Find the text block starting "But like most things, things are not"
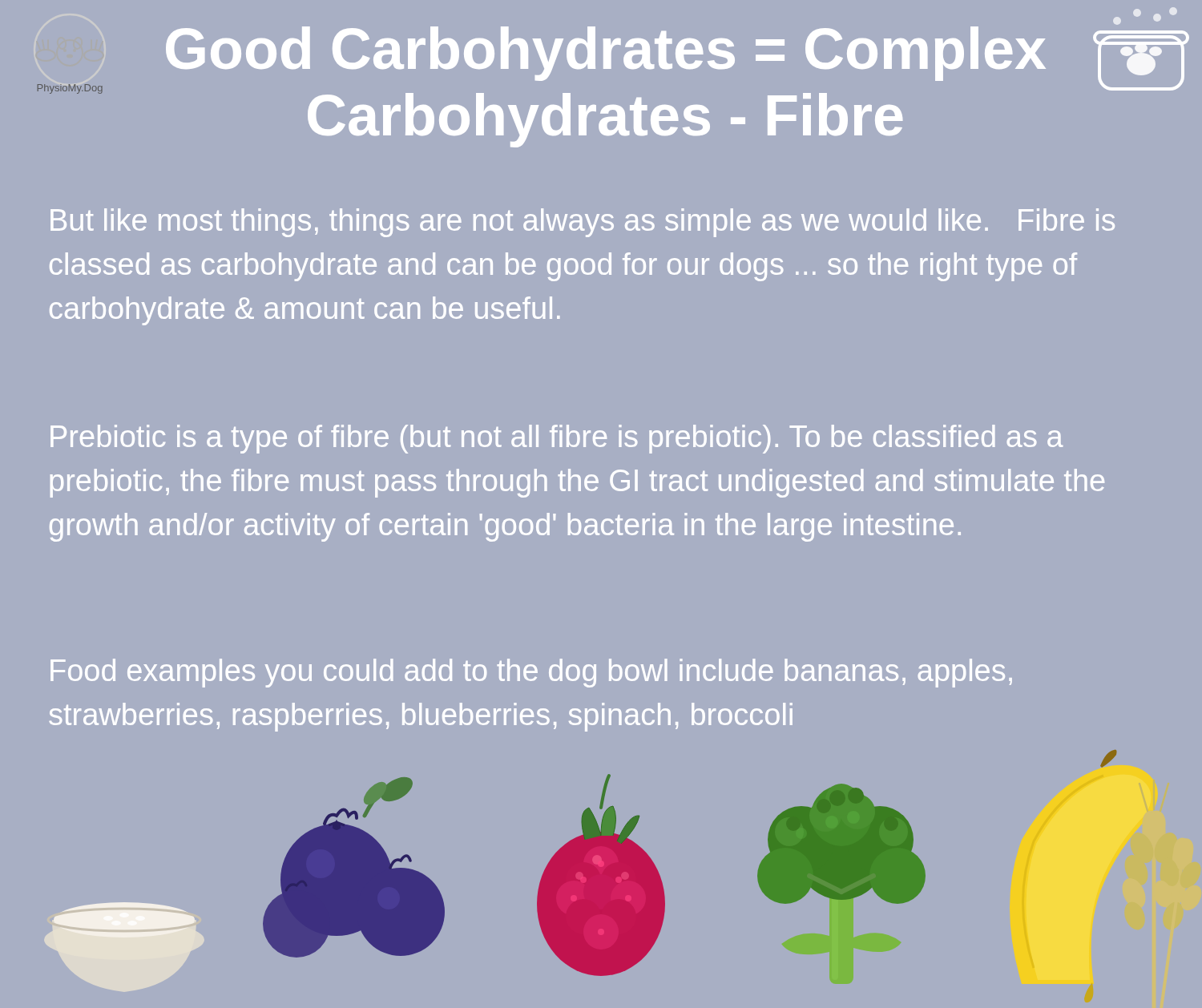The image size is (1202, 1008). [x=582, y=264]
